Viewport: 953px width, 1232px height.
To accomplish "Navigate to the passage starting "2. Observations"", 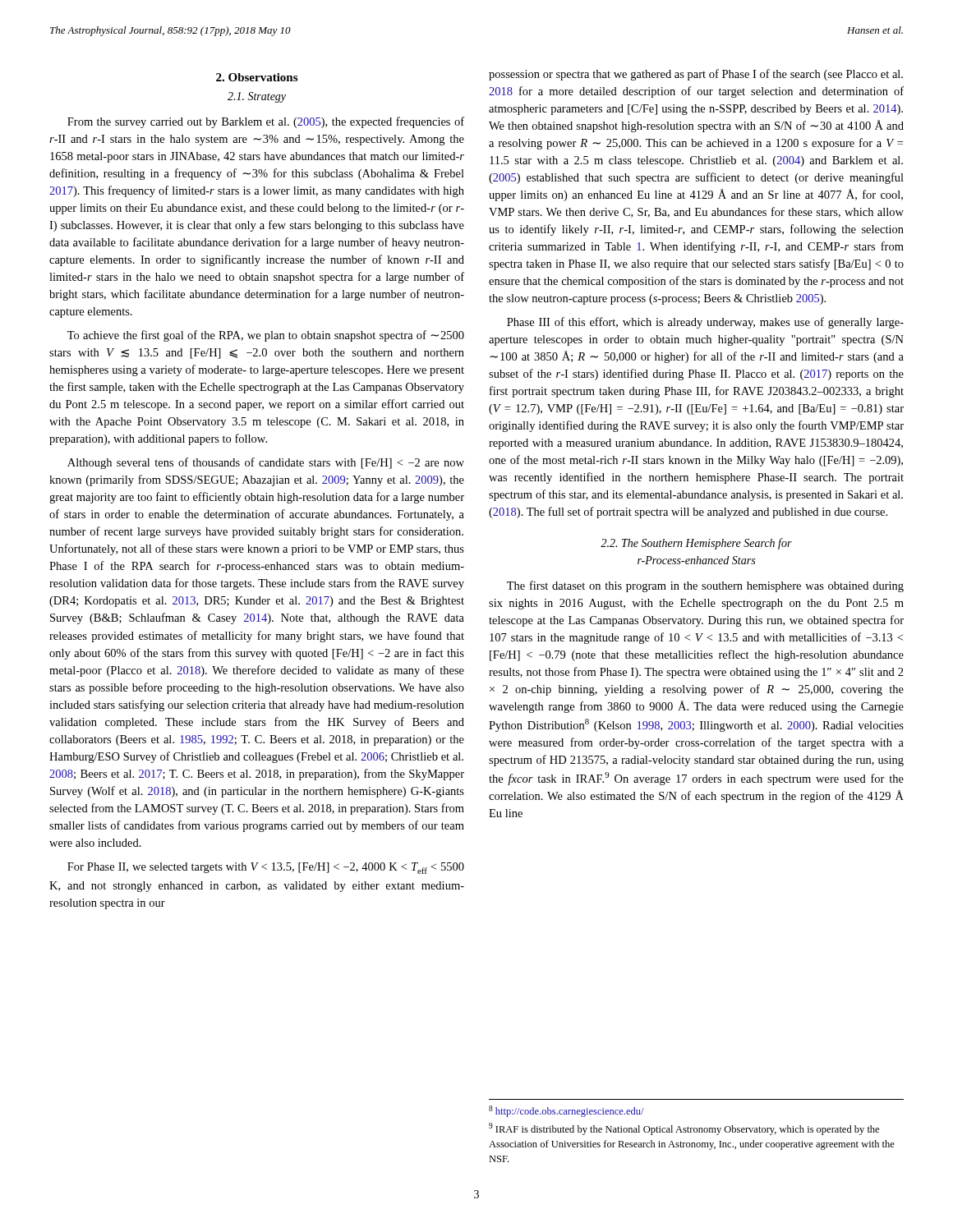I will 257,77.
